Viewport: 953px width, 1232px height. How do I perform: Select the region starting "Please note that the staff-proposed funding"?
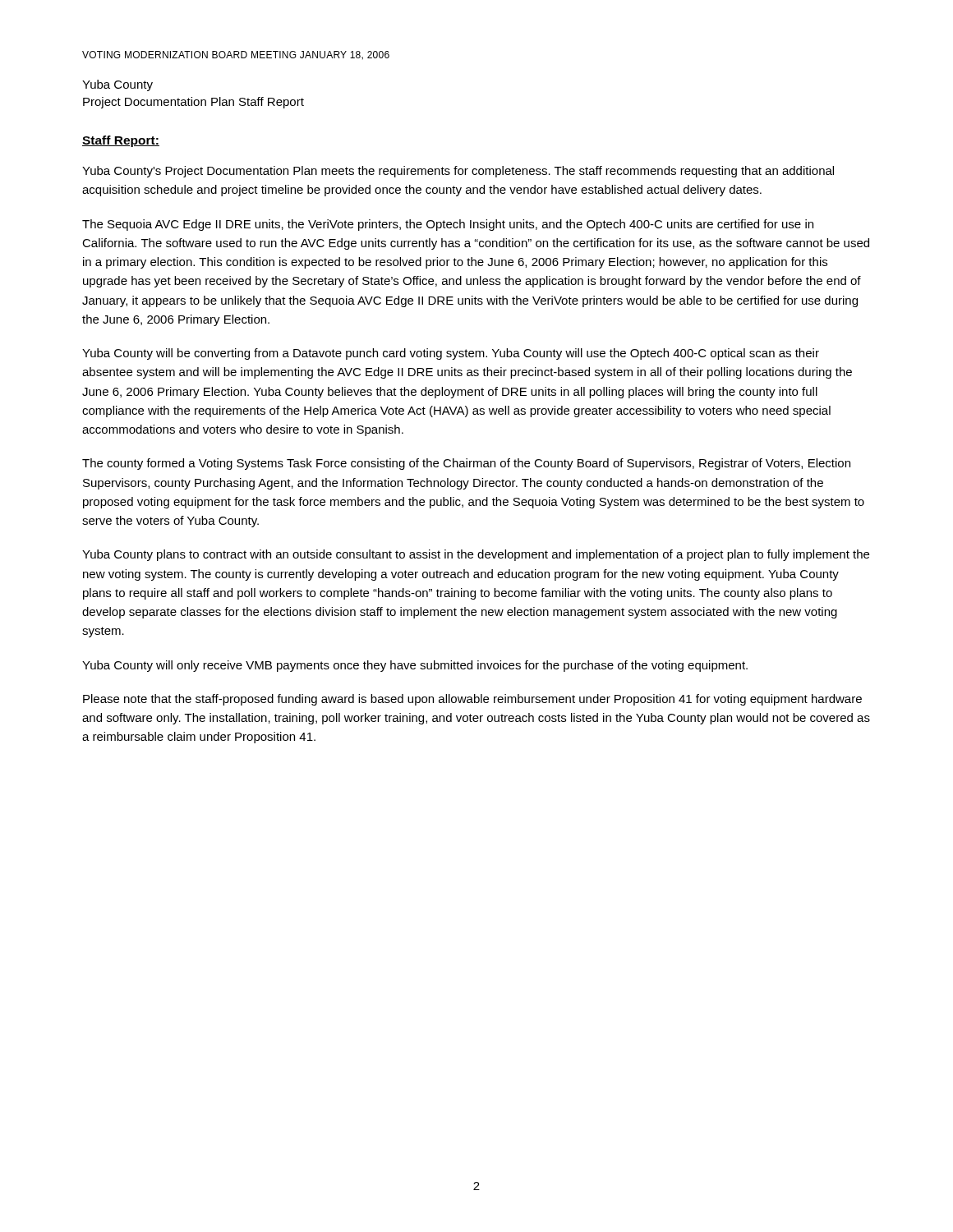pyautogui.click(x=476, y=717)
